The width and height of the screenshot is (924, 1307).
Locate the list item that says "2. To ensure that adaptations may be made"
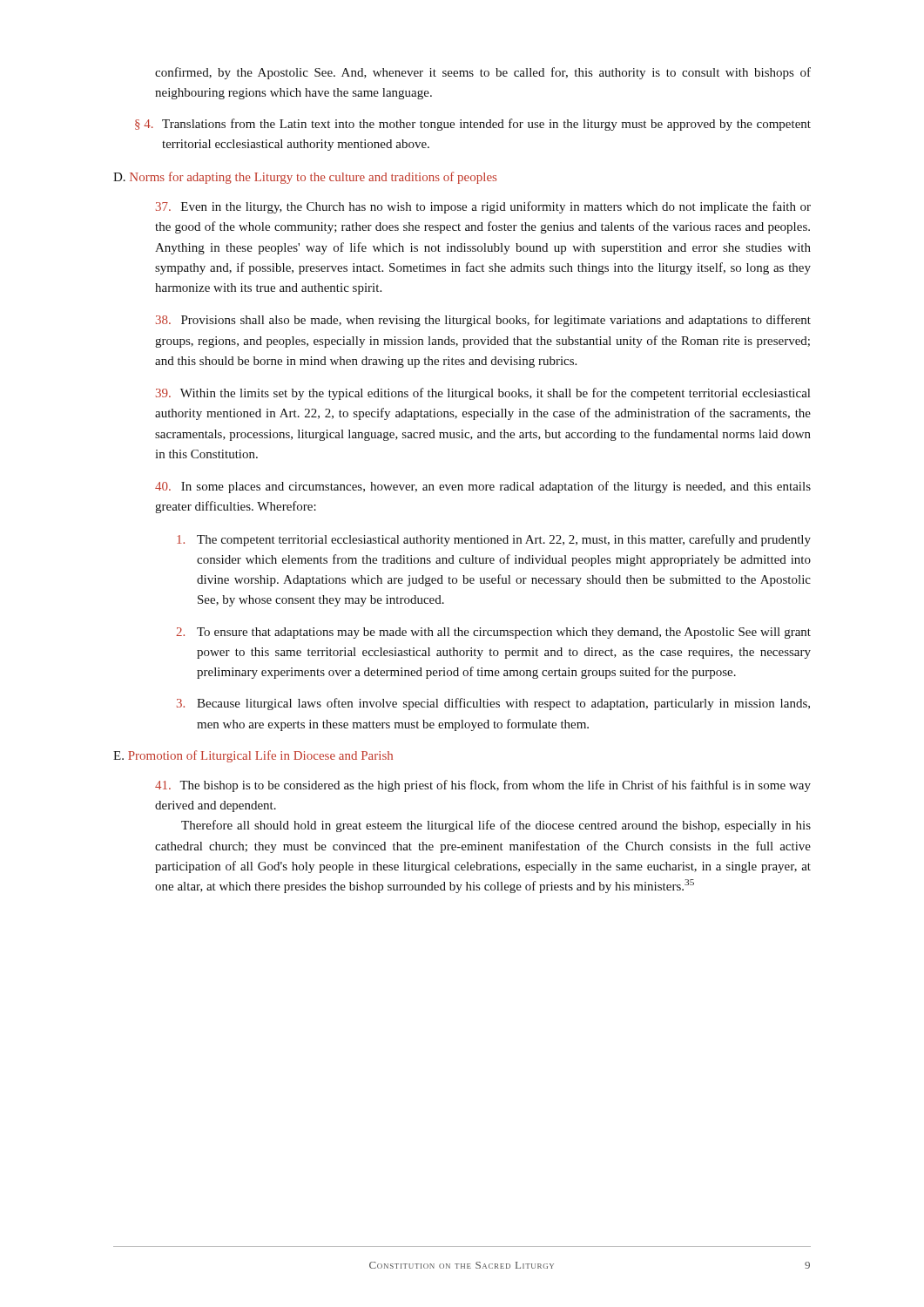coord(493,652)
